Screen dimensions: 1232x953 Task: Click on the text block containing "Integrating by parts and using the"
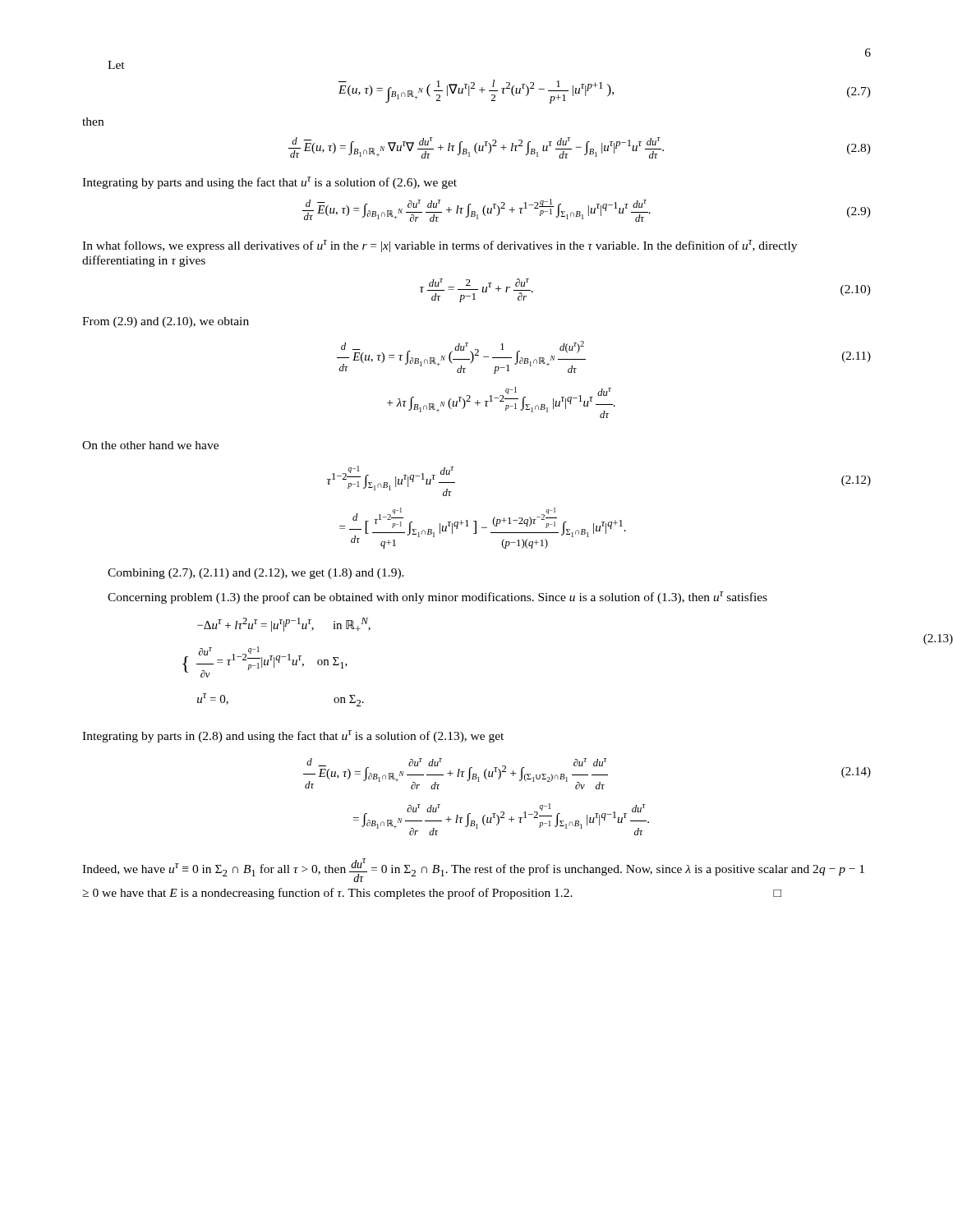270,181
